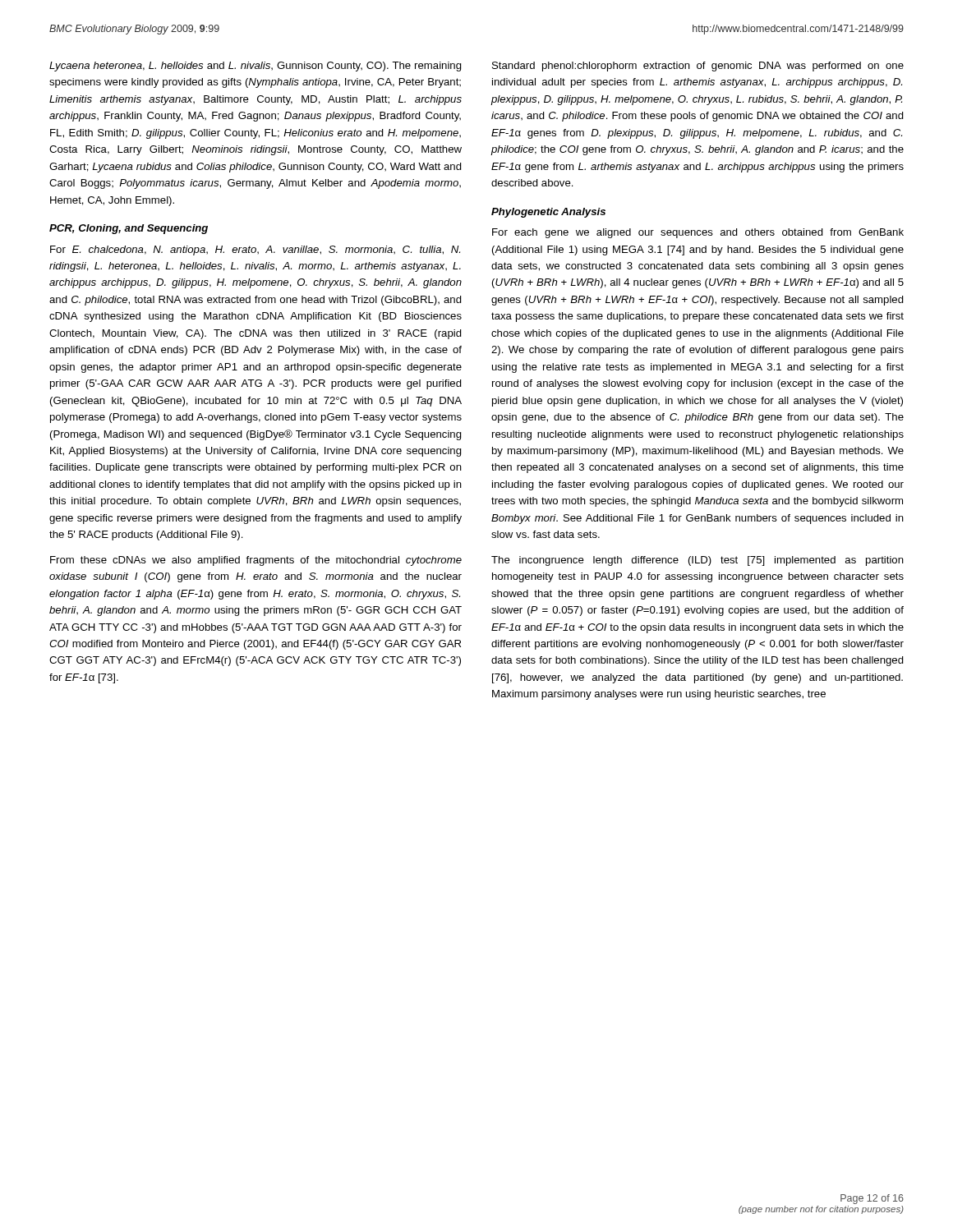
Task: Point to the block beginning "For each gene we"
Action: [698, 464]
